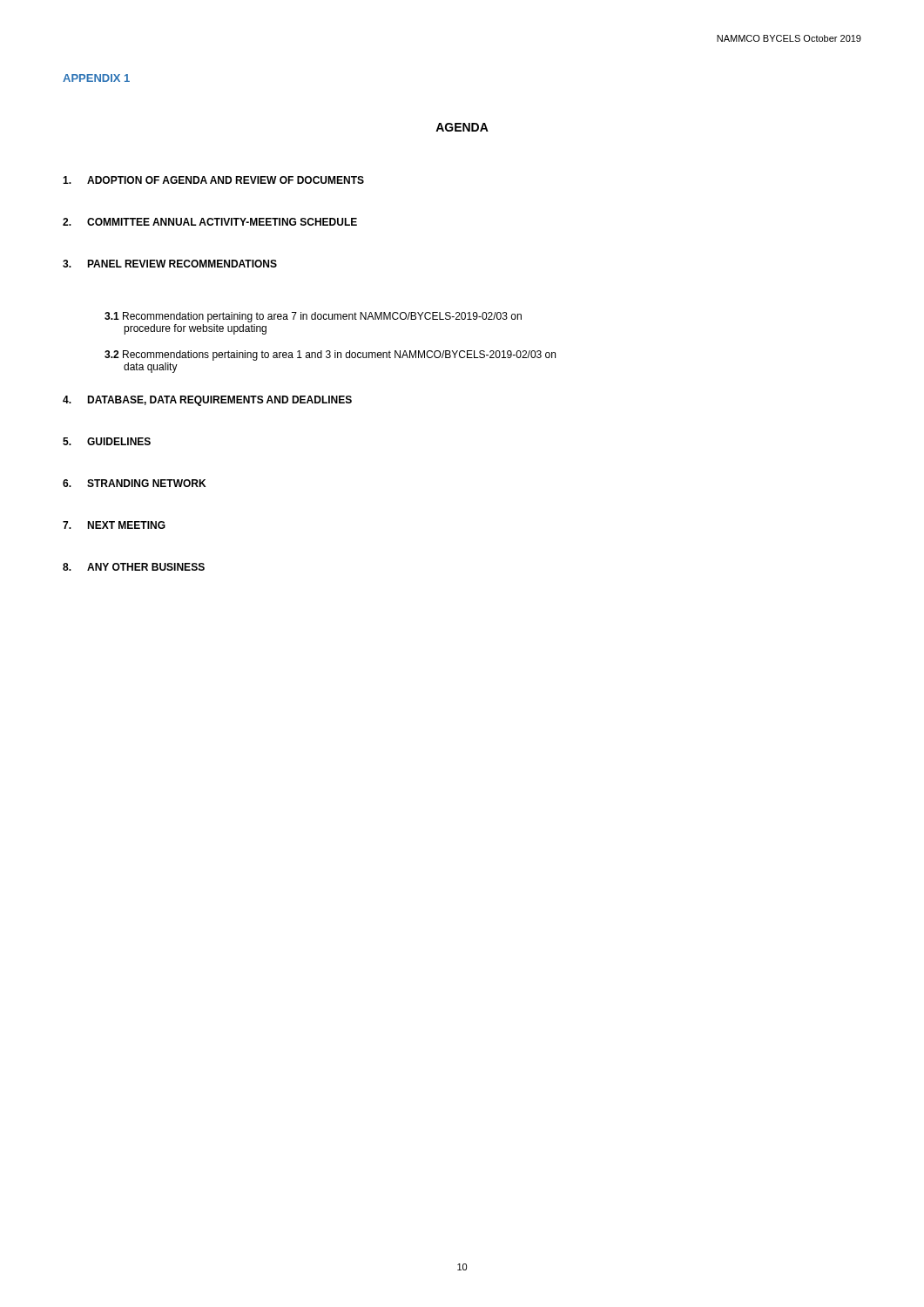Viewport: 924px width, 1307px height.
Task: Find the block on this page that starts "4.DATABASE, DATA REQUIREMENTS AND"
Action: pyautogui.click(x=207, y=400)
